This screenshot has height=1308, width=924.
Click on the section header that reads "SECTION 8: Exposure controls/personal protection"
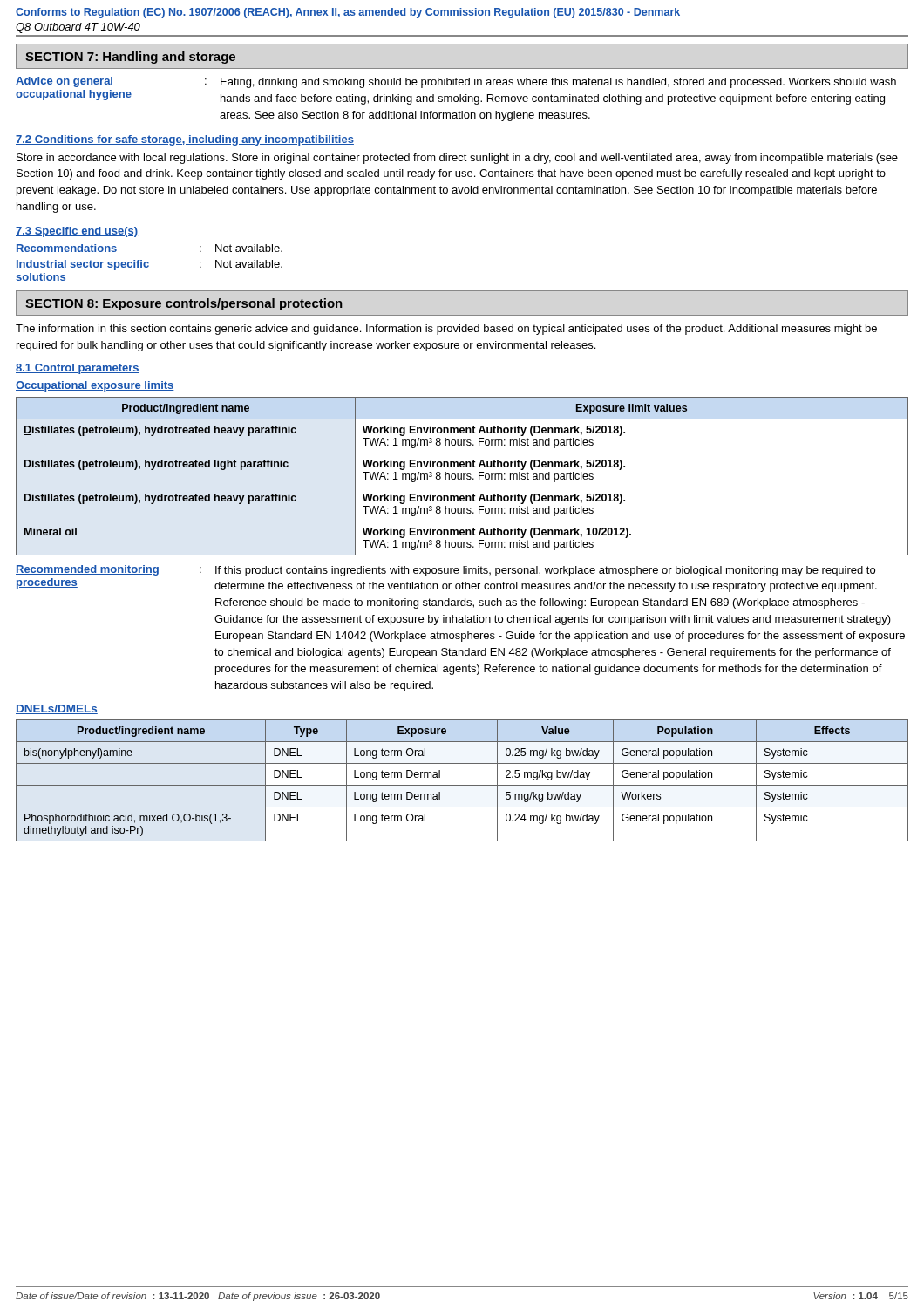point(184,303)
